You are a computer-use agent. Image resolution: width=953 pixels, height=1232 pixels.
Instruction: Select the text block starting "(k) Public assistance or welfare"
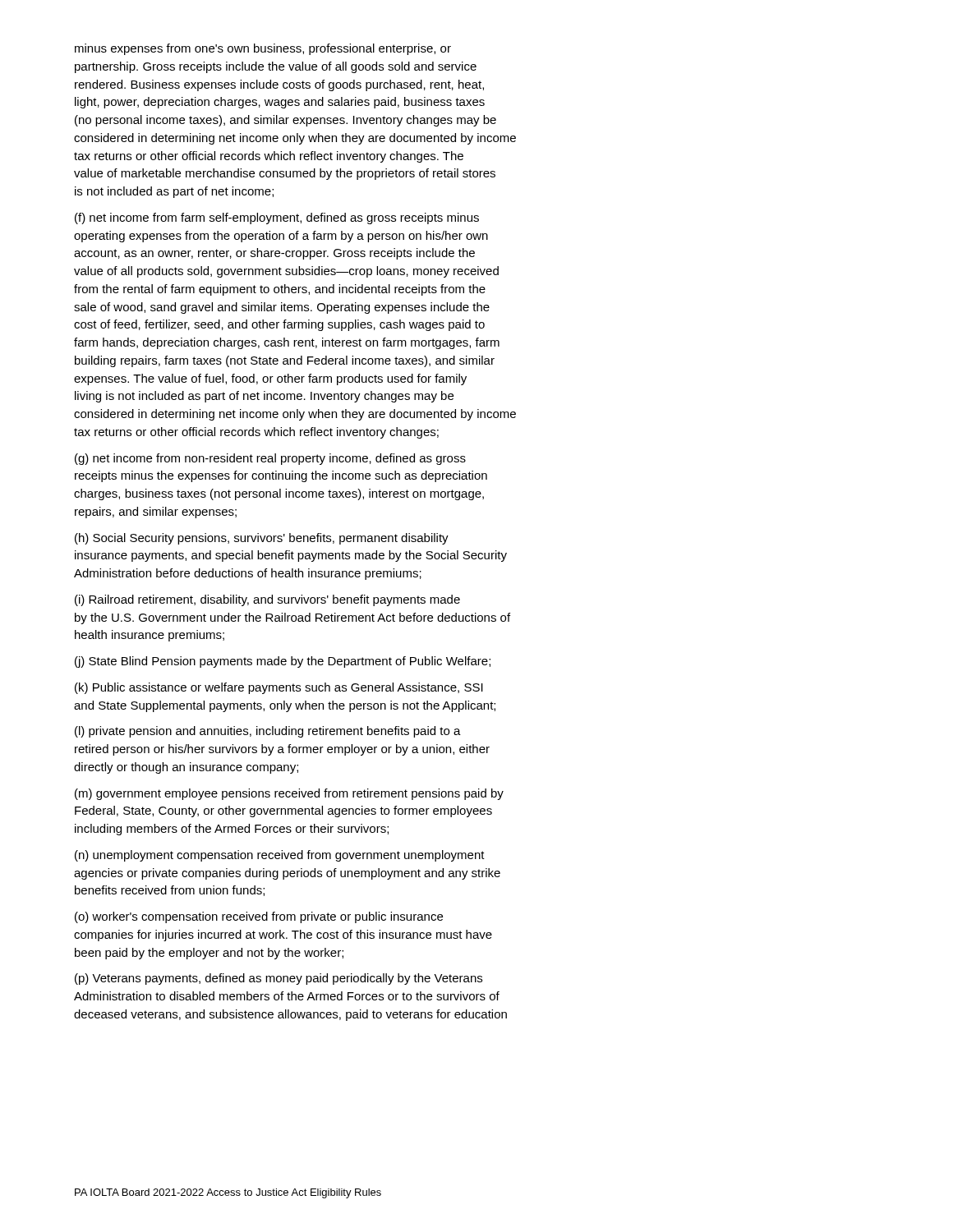pos(476,696)
